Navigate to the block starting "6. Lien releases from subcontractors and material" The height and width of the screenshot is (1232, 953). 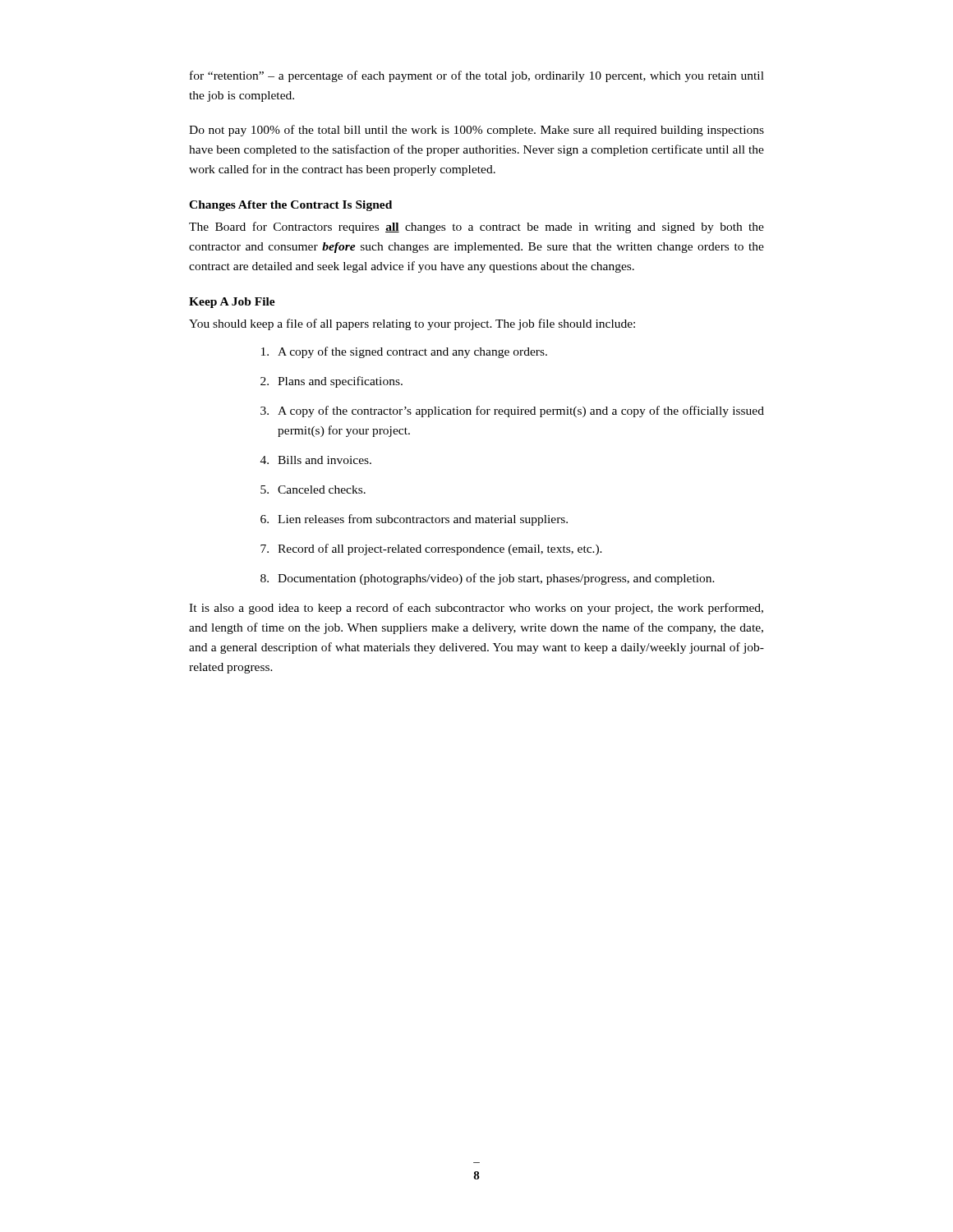[501, 519]
